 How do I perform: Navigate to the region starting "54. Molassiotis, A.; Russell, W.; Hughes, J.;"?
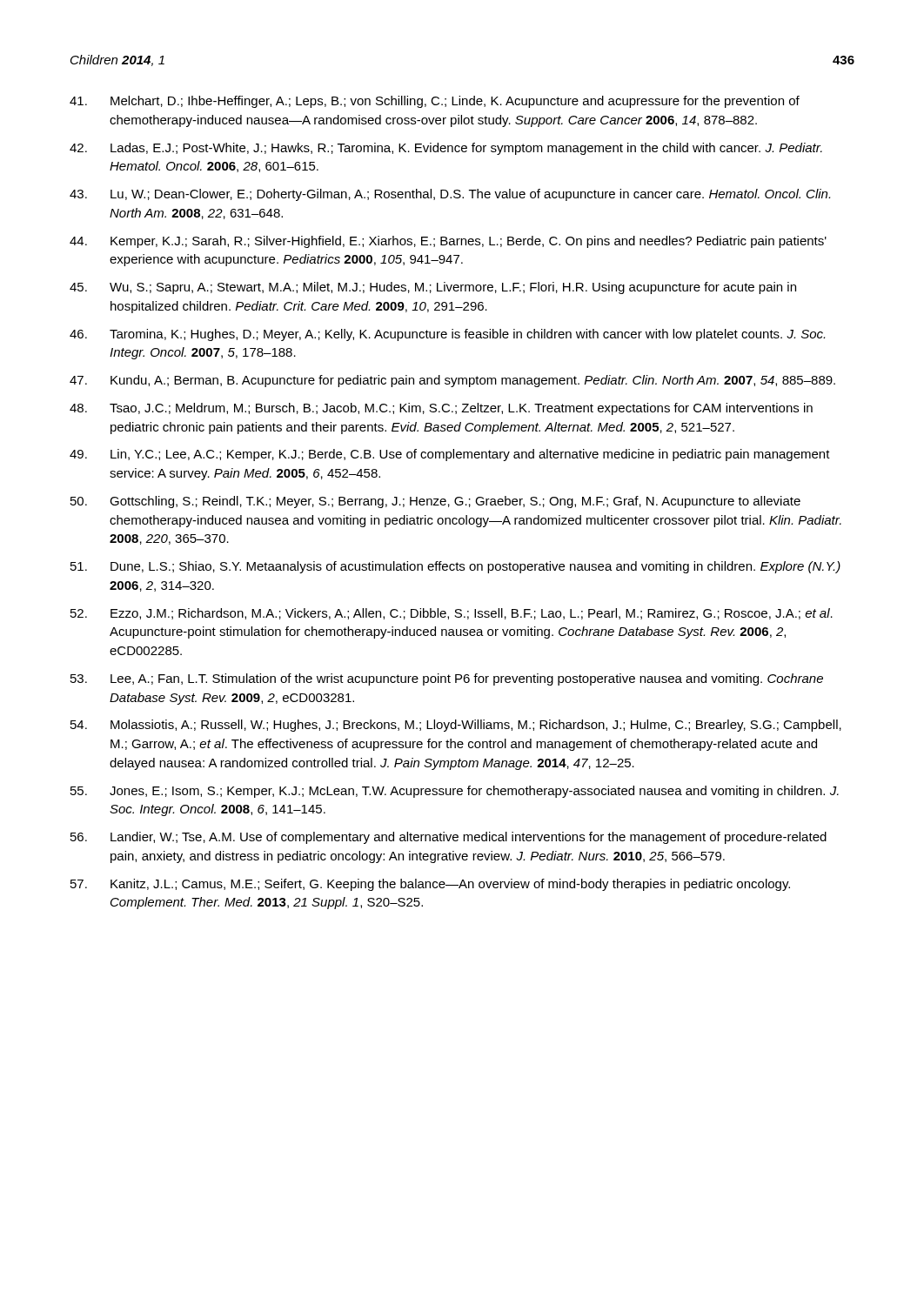(x=462, y=744)
